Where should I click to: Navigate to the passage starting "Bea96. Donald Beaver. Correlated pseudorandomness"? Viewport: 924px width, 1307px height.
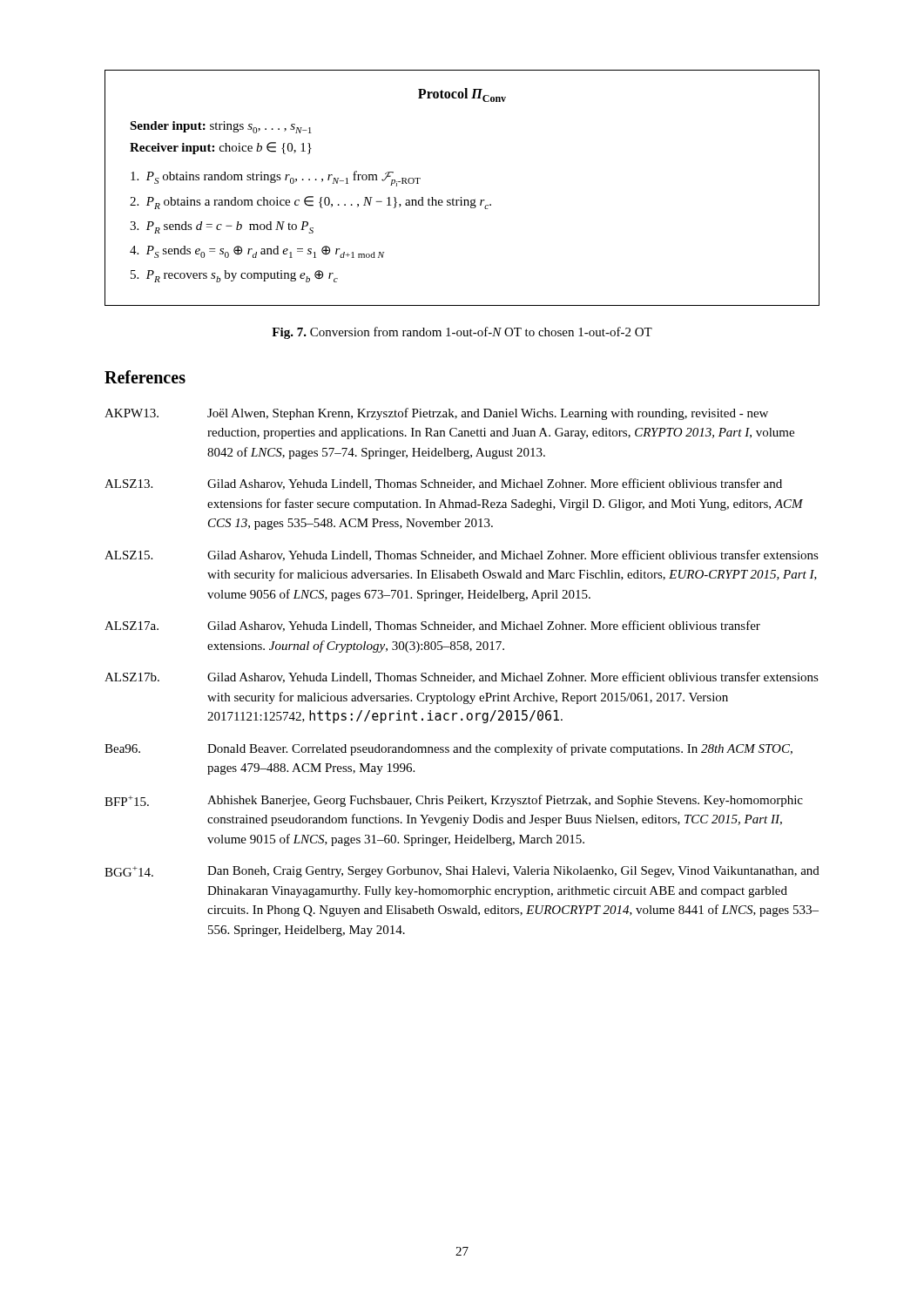[x=462, y=758]
